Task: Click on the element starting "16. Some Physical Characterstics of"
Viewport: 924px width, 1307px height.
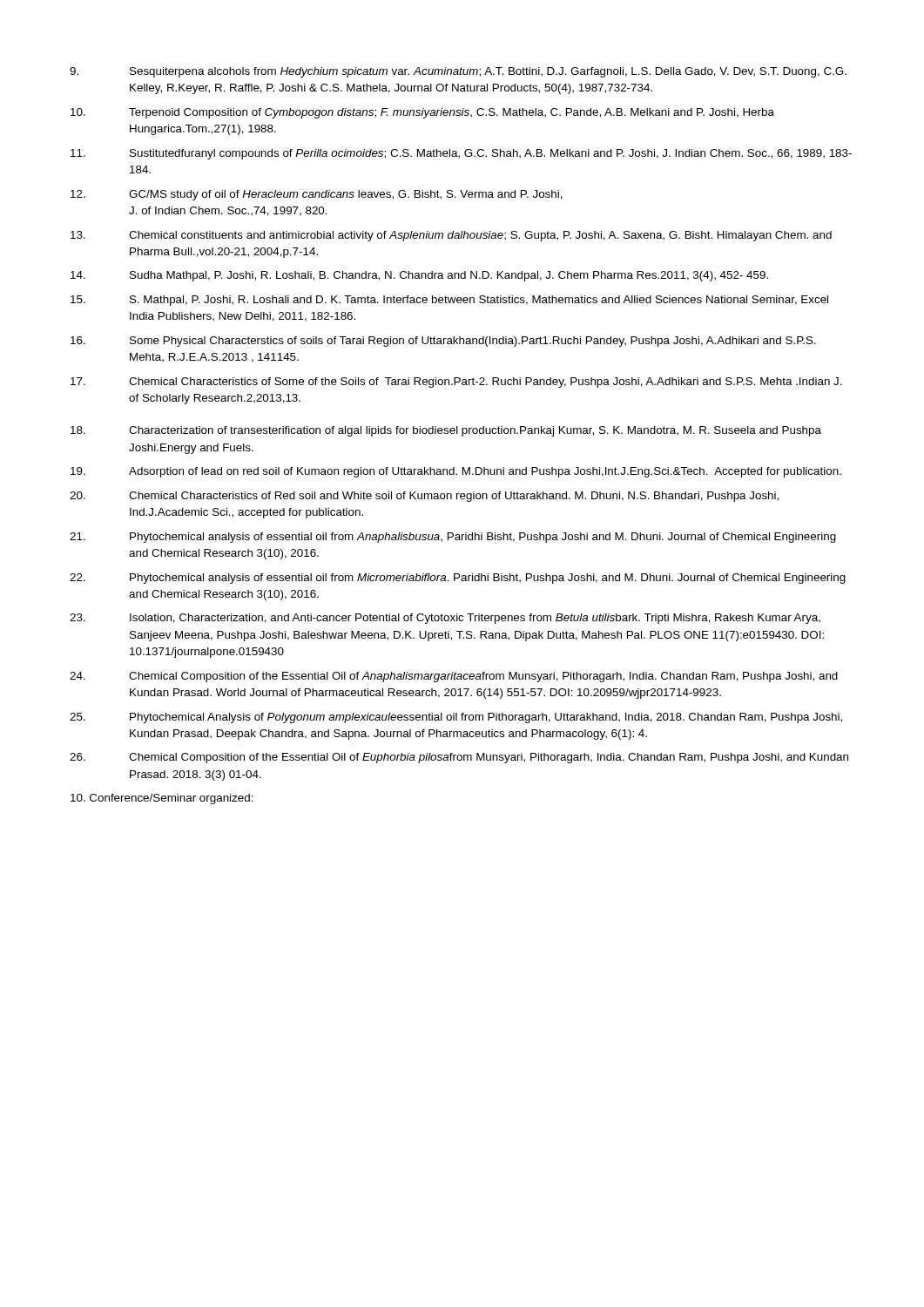Action: point(462,349)
